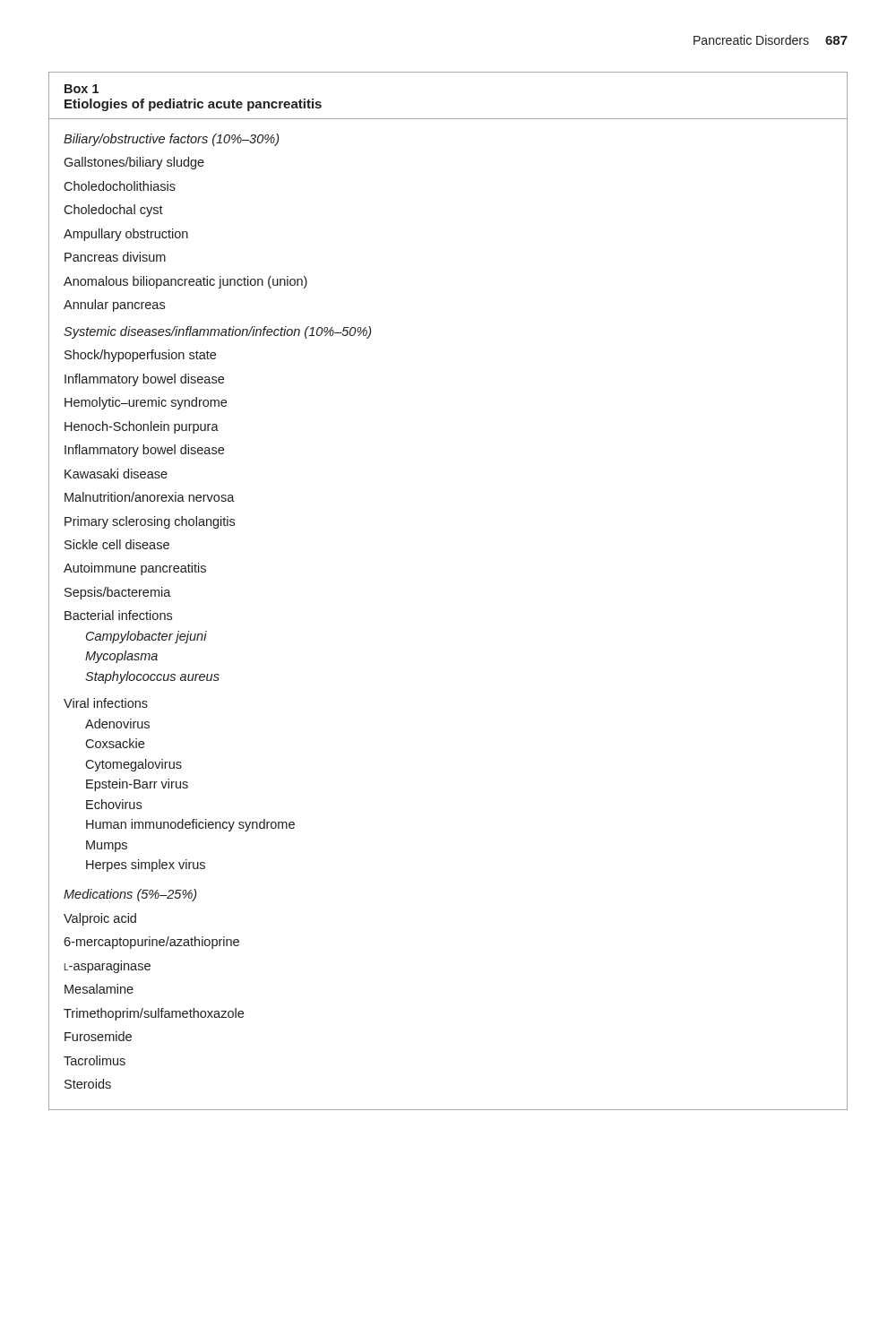This screenshot has width=896, height=1344.
Task: Click where it says "Gallstones/biliary sludge"
Action: tap(134, 163)
